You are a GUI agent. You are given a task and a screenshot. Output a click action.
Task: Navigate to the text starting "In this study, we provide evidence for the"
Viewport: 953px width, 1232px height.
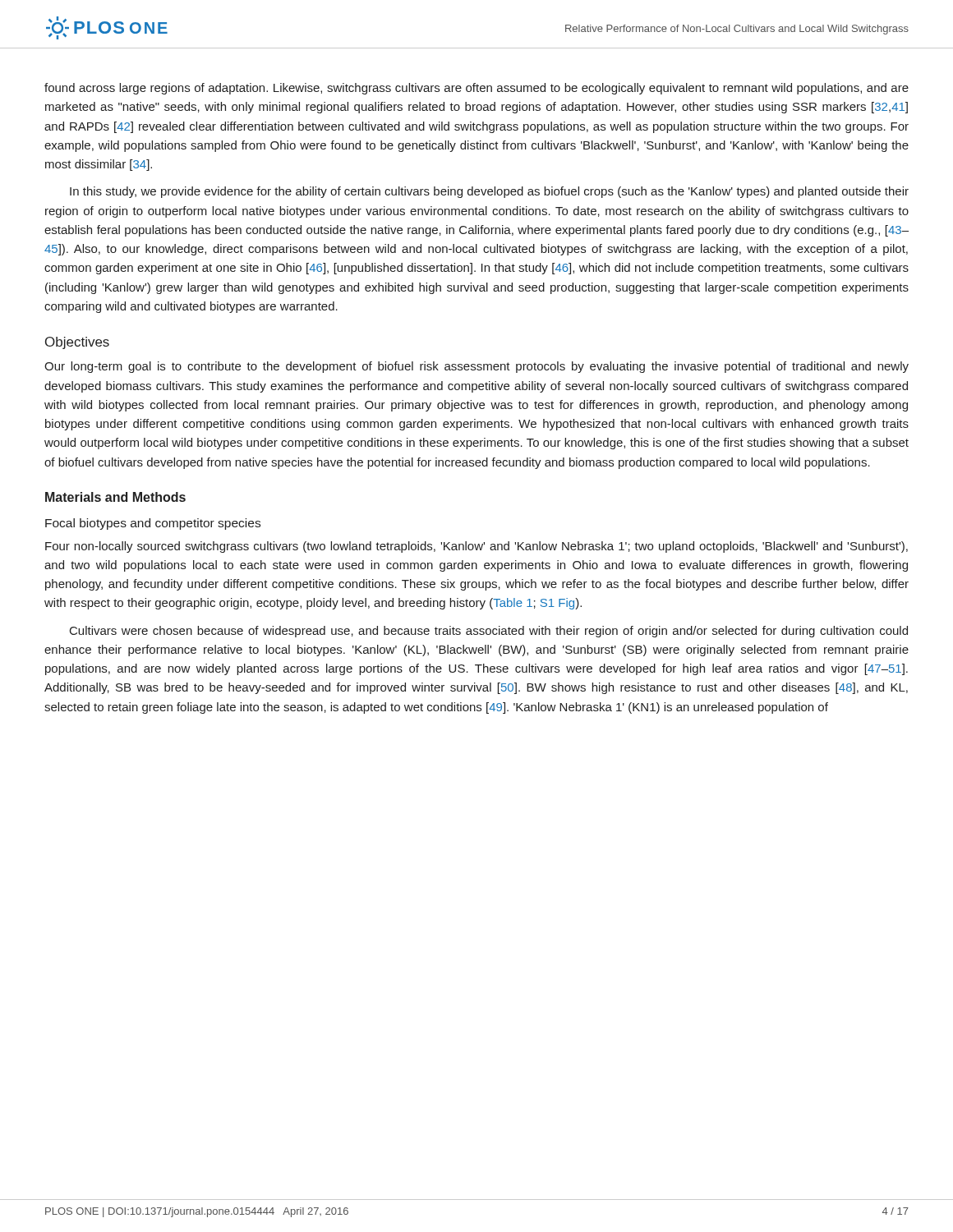[476, 249]
